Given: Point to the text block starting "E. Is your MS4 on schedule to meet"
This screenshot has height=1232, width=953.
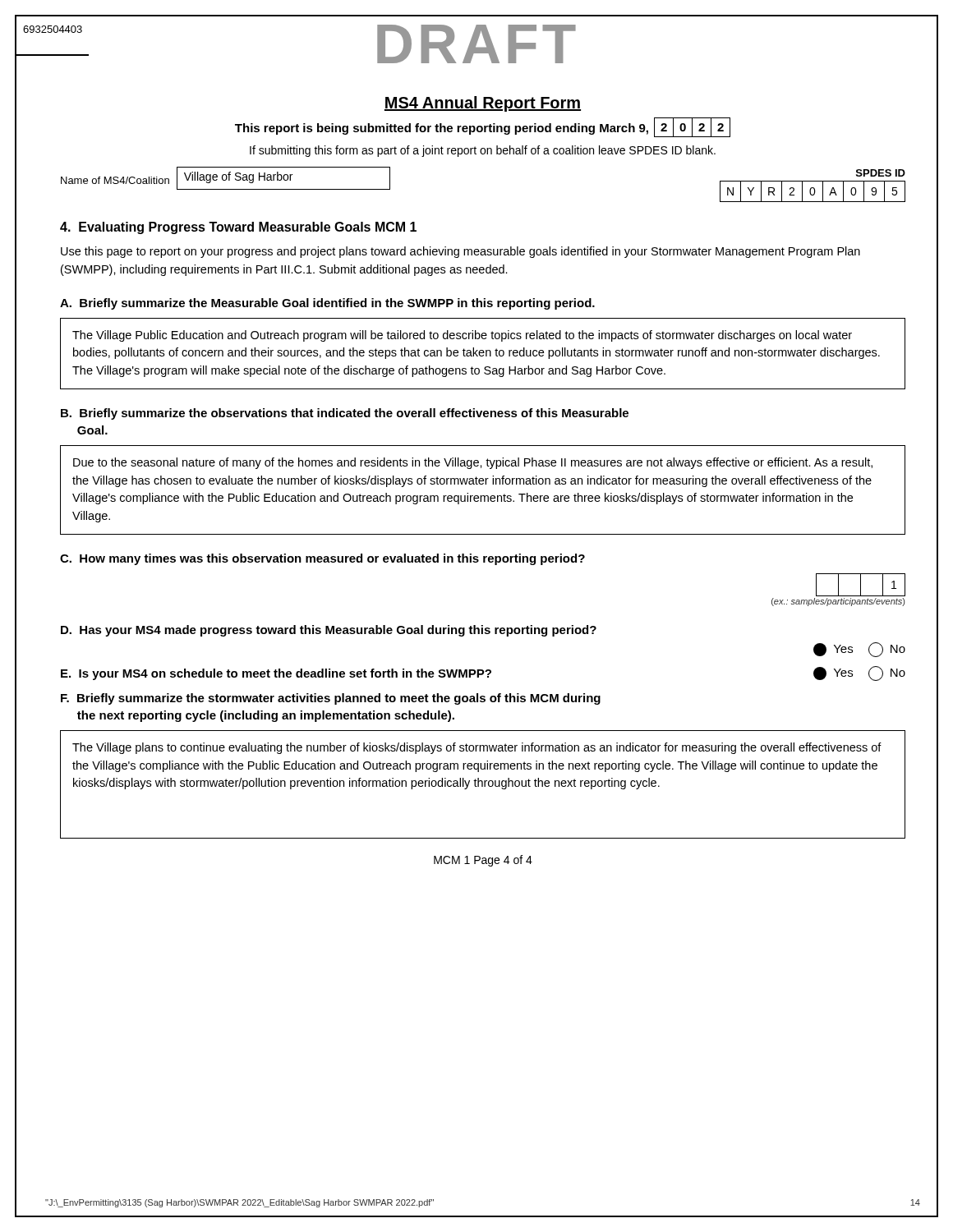Looking at the screenshot, I should [x=483, y=673].
